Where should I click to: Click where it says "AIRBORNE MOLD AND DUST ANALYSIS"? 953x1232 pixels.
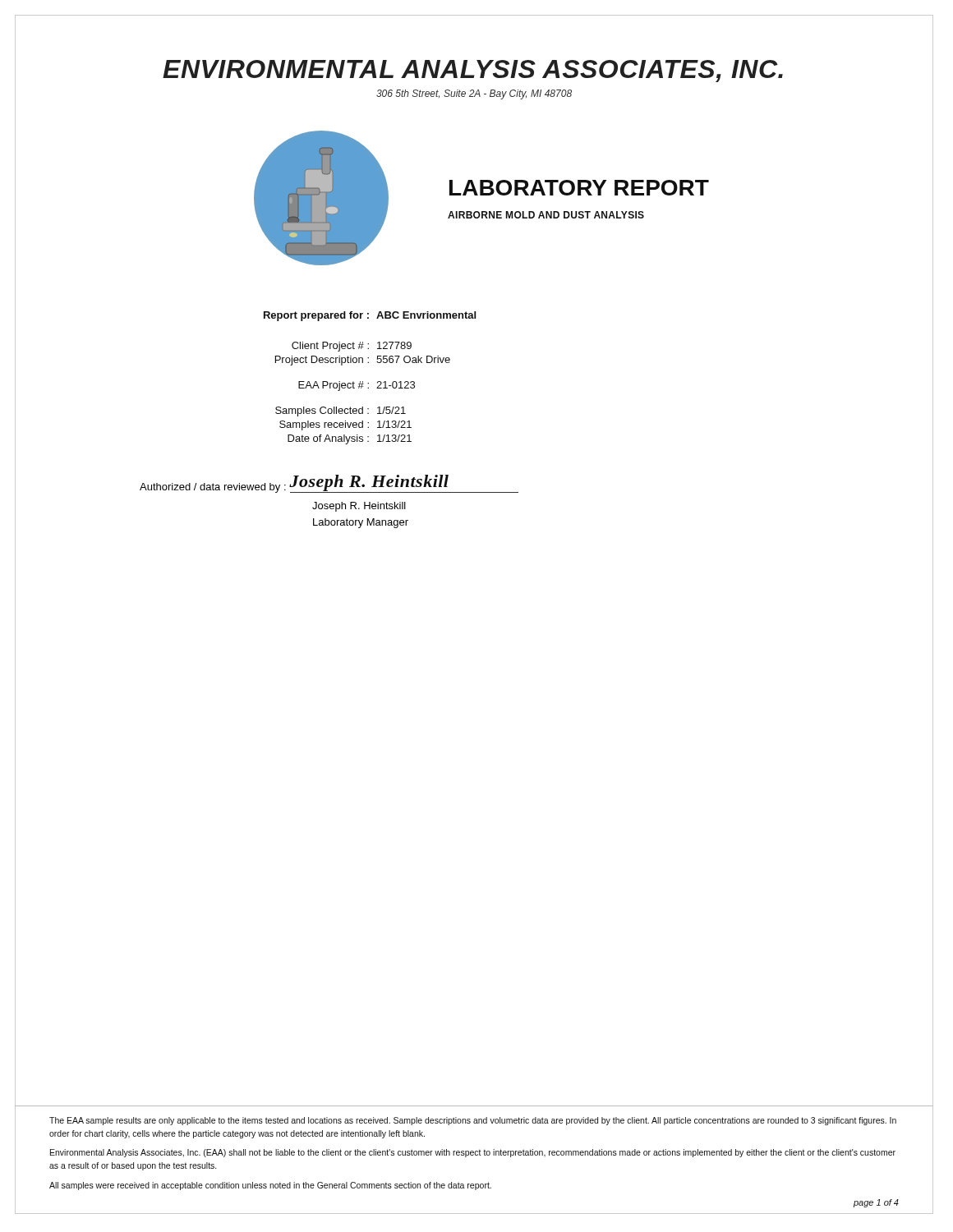click(546, 215)
